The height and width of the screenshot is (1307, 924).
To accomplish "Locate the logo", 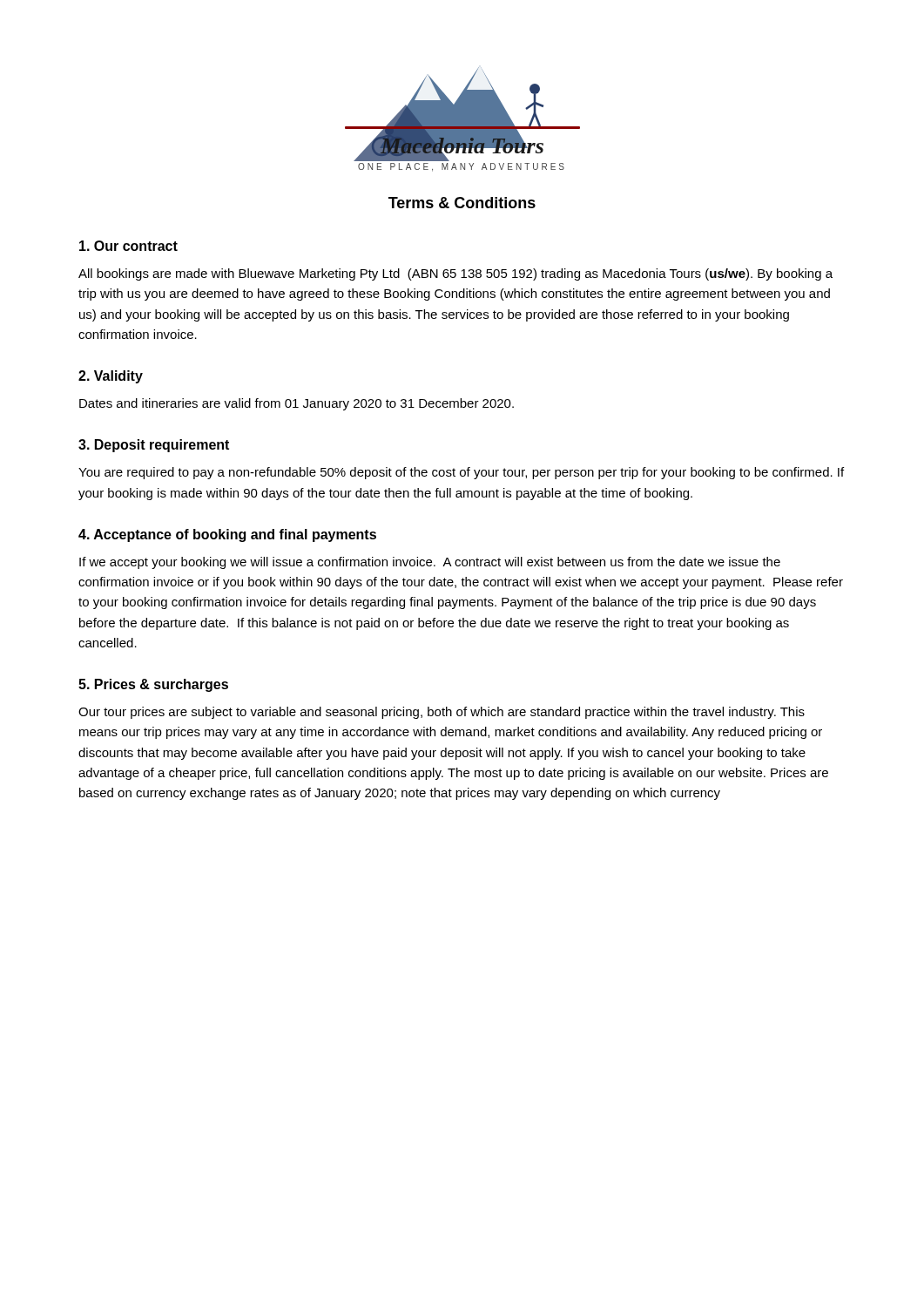I will coord(462,110).
